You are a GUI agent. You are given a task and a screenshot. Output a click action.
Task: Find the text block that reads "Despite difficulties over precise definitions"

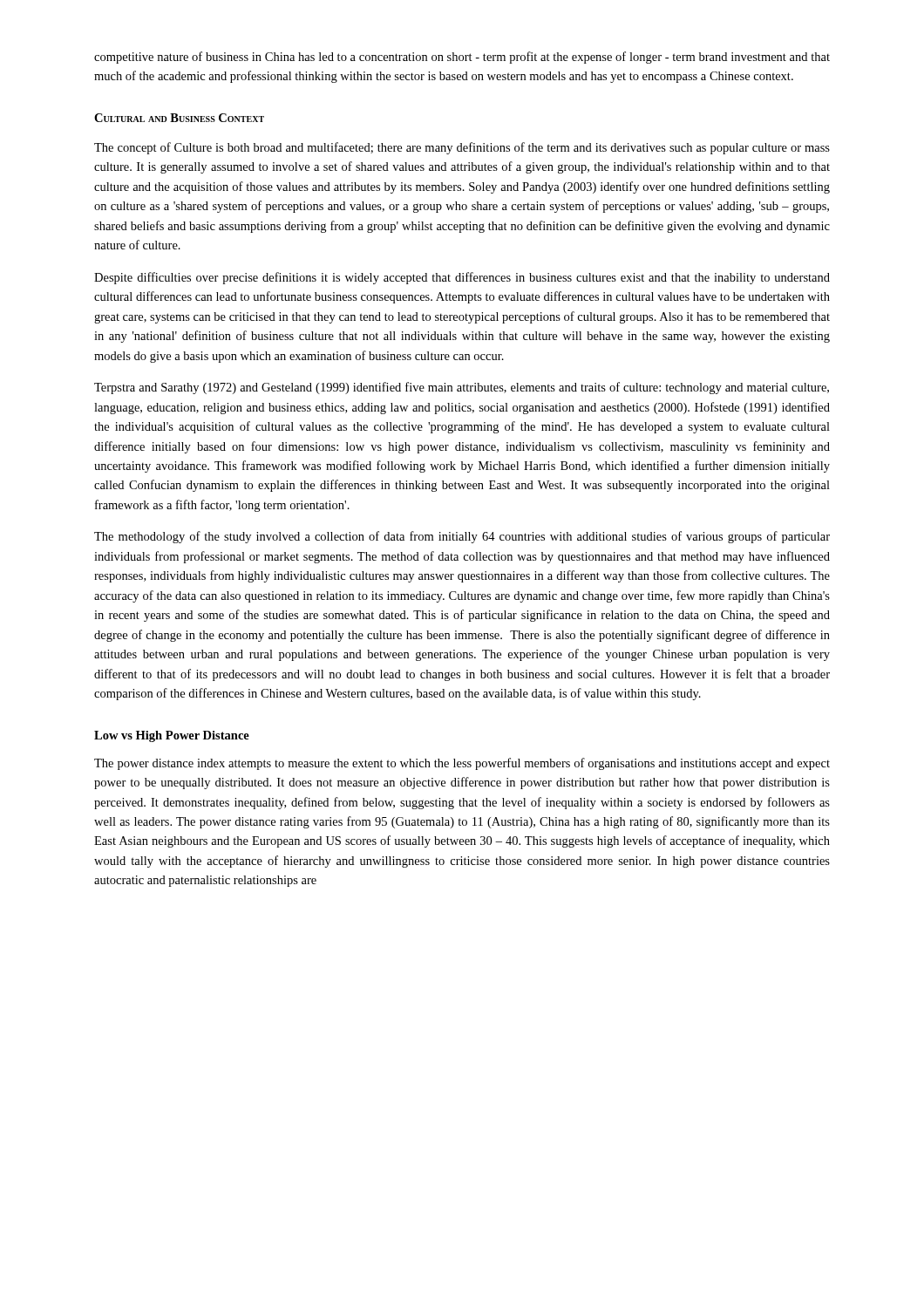[462, 316]
